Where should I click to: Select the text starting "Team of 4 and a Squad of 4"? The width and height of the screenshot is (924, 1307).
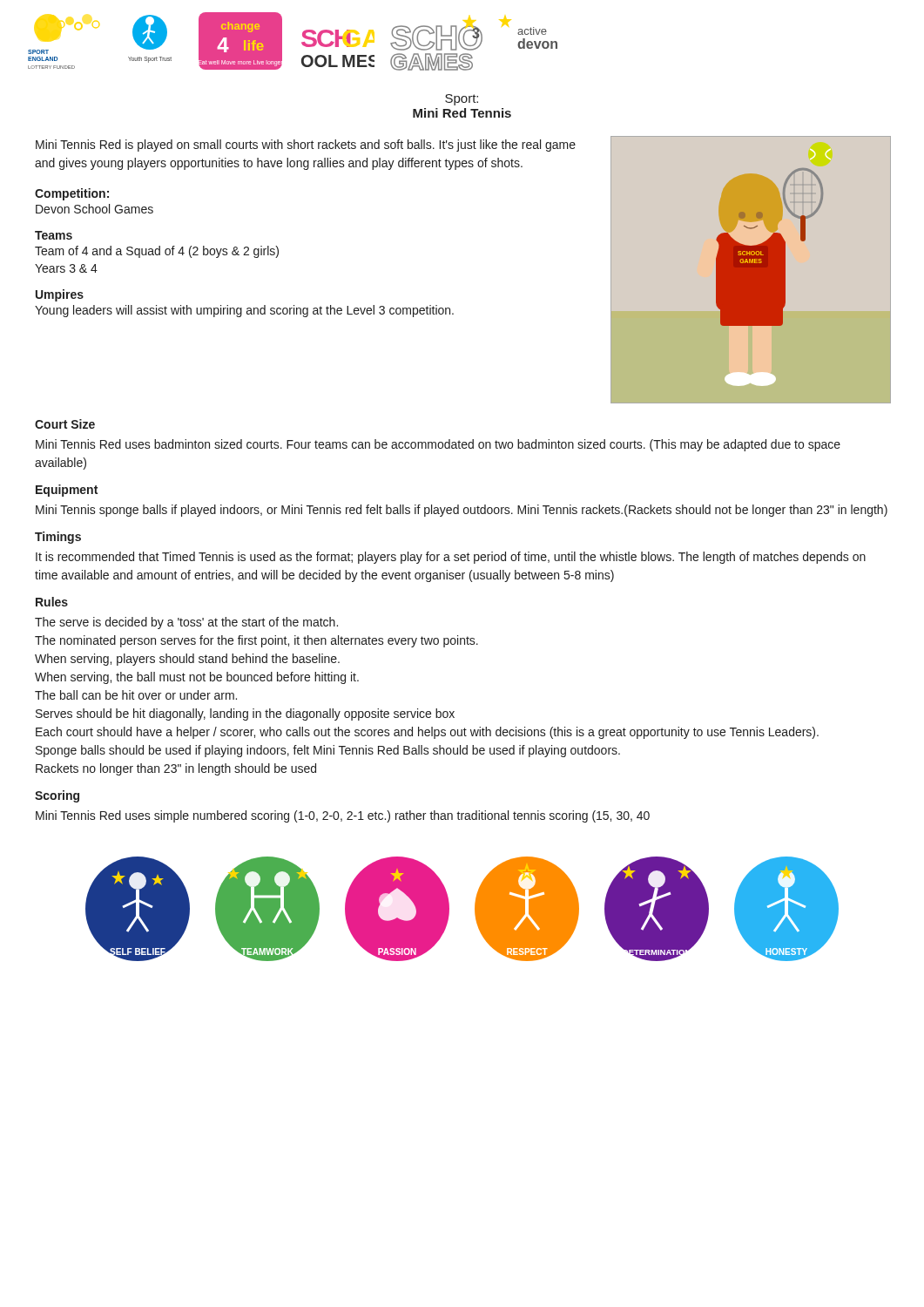point(157,251)
